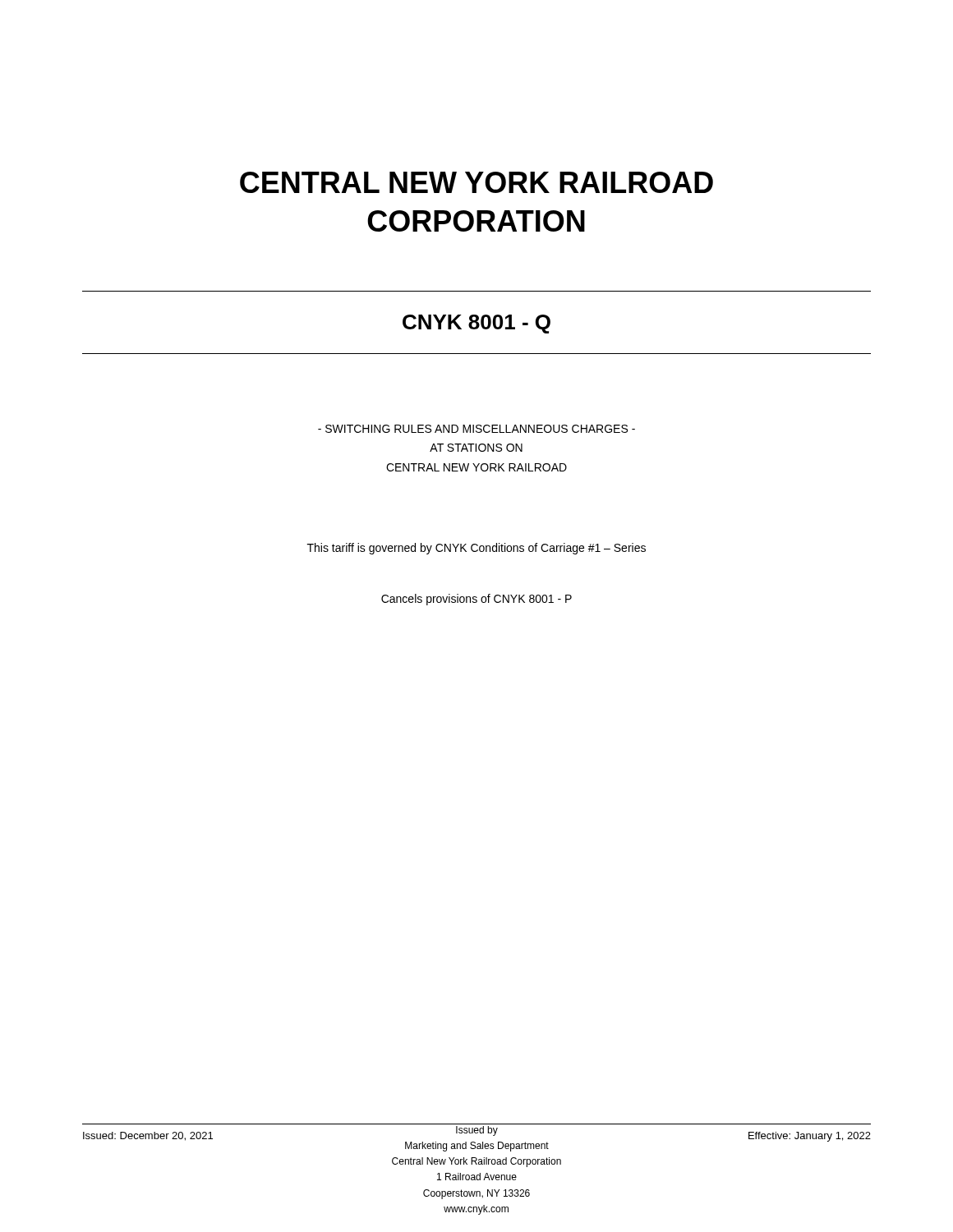The width and height of the screenshot is (953, 1232).
Task: Point to the element starting "CNYK 8001 - Q"
Action: [476, 322]
